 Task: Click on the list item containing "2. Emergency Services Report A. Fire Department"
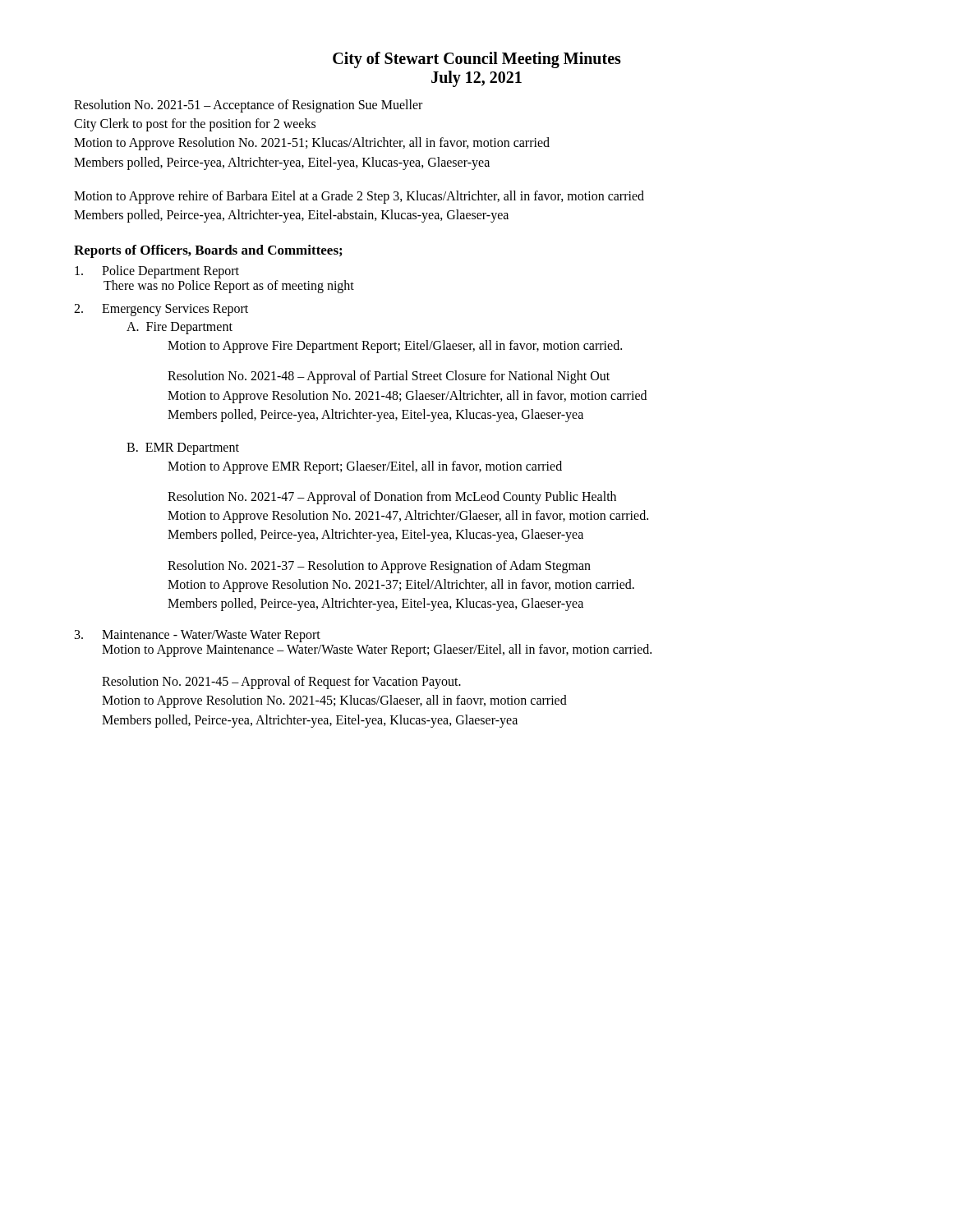(x=476, y=457)
